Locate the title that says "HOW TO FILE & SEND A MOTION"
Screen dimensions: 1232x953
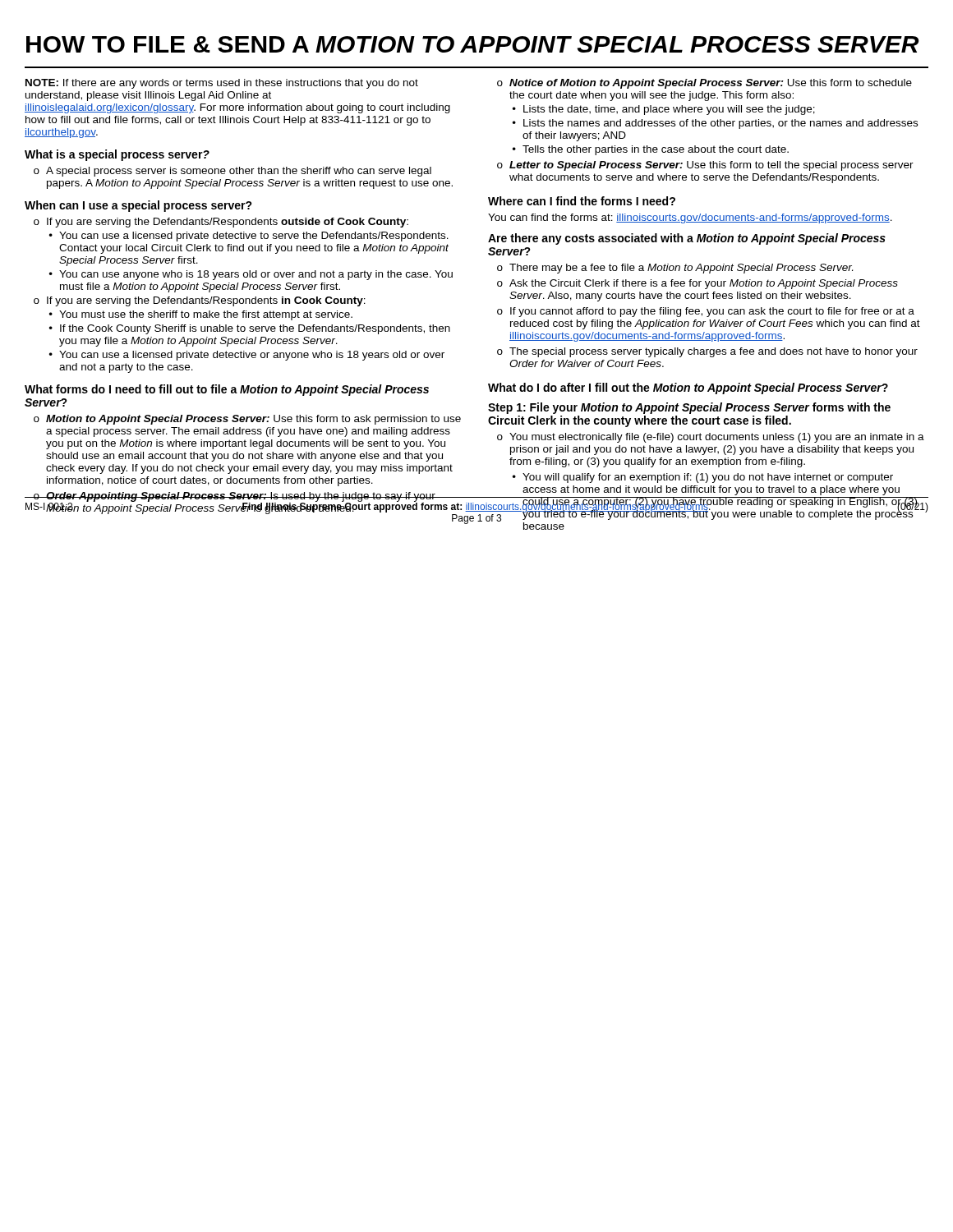coord(476,44)
